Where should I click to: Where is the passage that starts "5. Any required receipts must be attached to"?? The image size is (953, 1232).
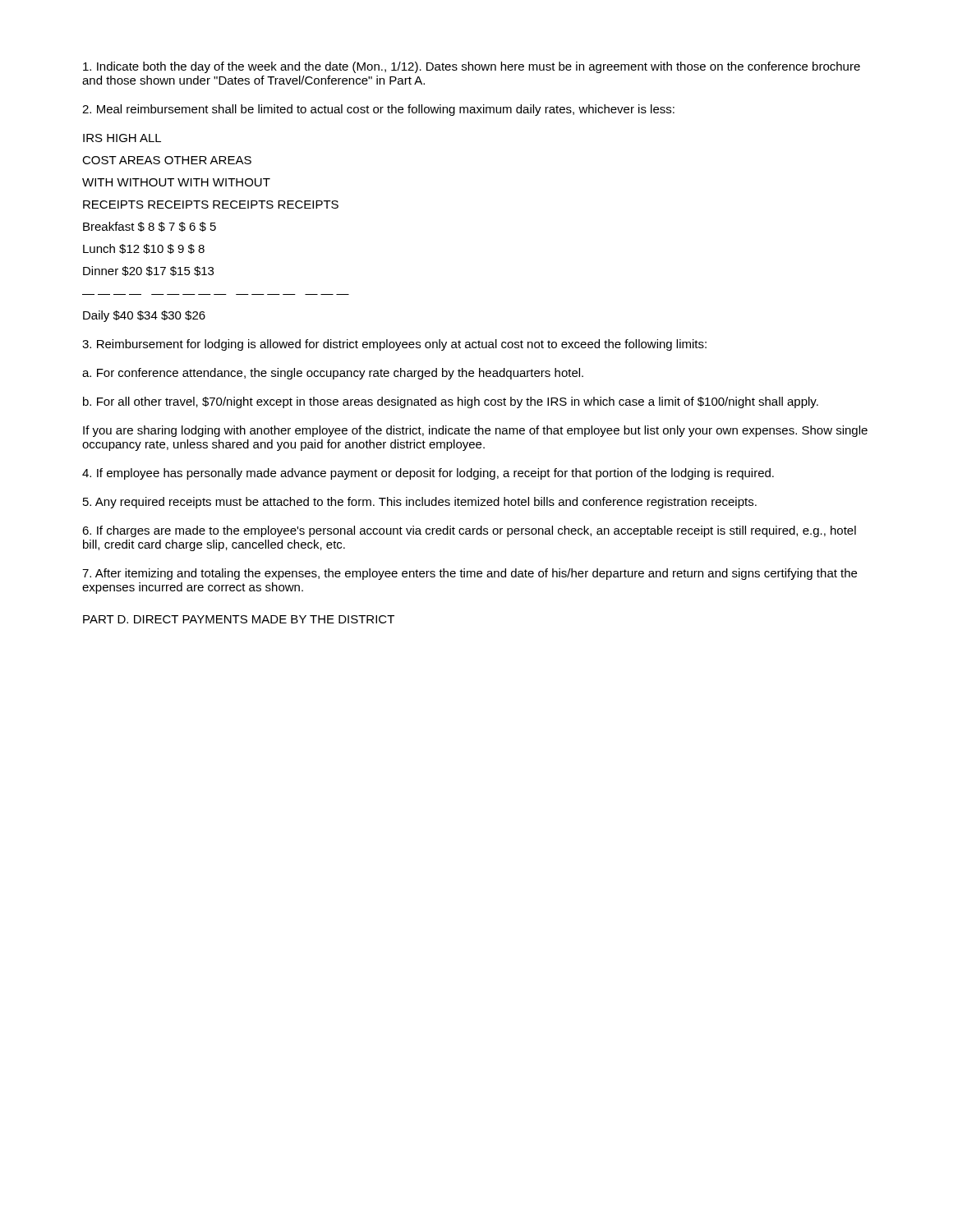[420, 501]
